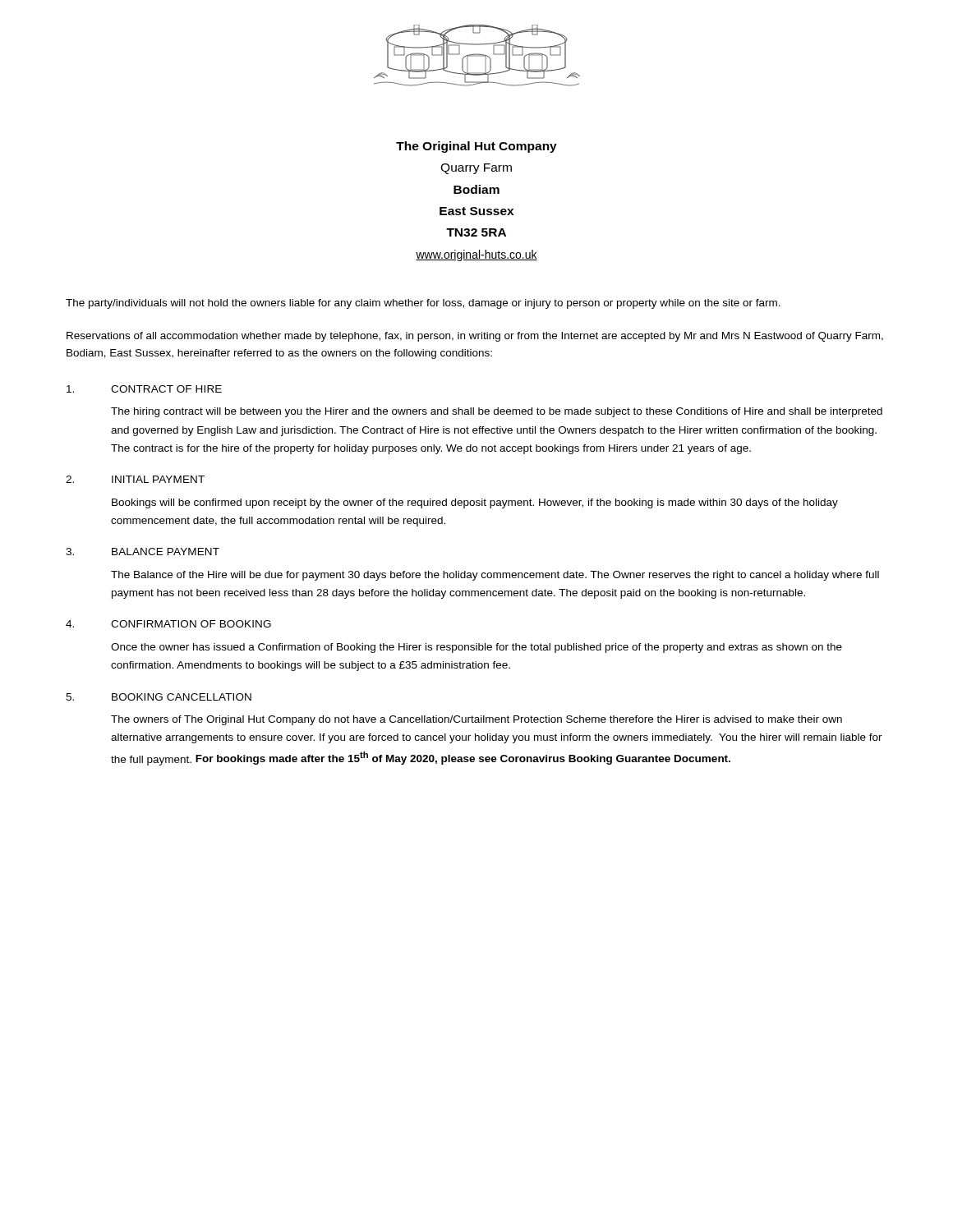Locate the title that opens with "The Original Hut Company Quarry"

click(x=476, y=200)
